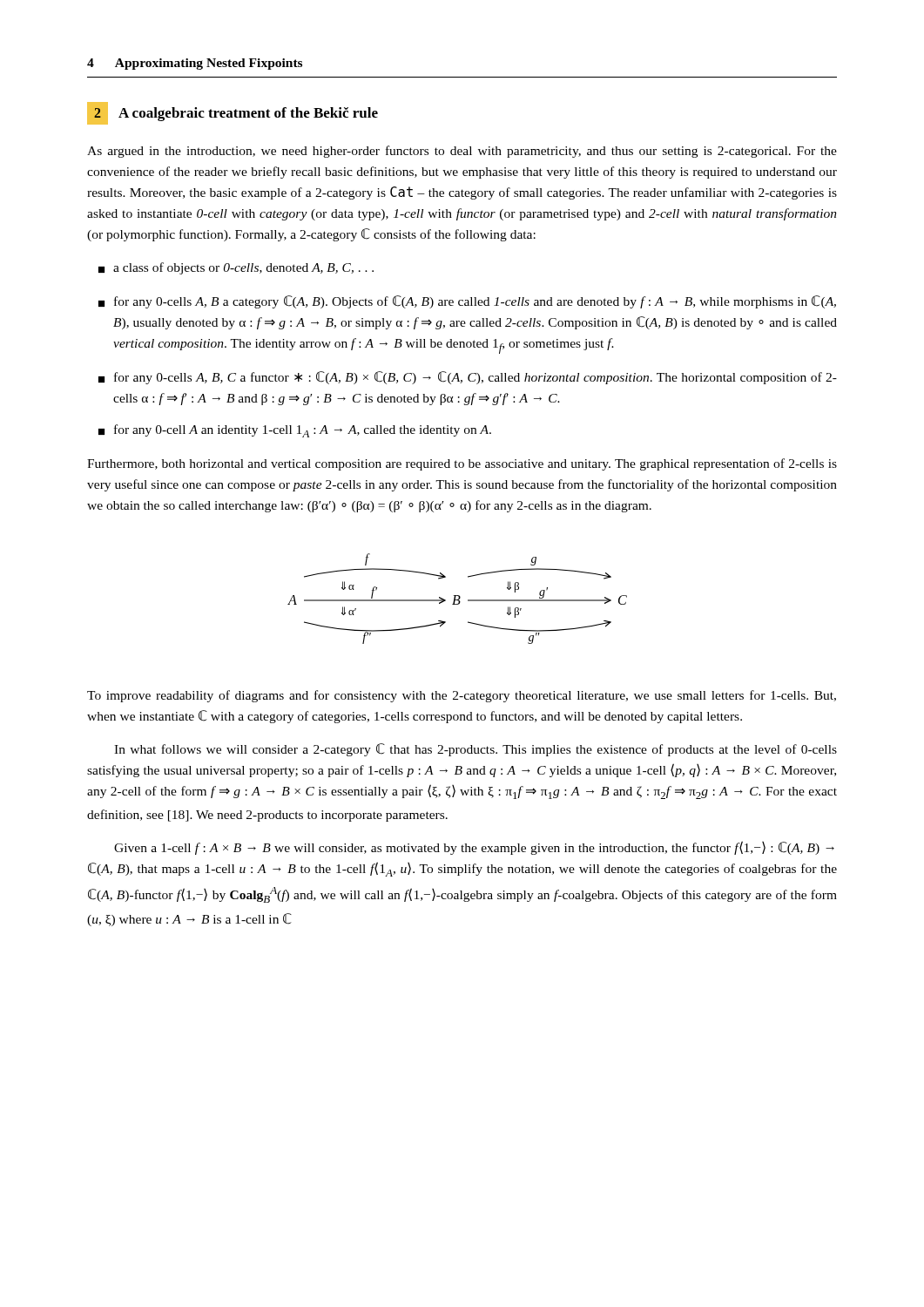
Task: Locate the block of text that opens with "■ for any 0-cells A, B, C a"
Action: pos(467,388)
